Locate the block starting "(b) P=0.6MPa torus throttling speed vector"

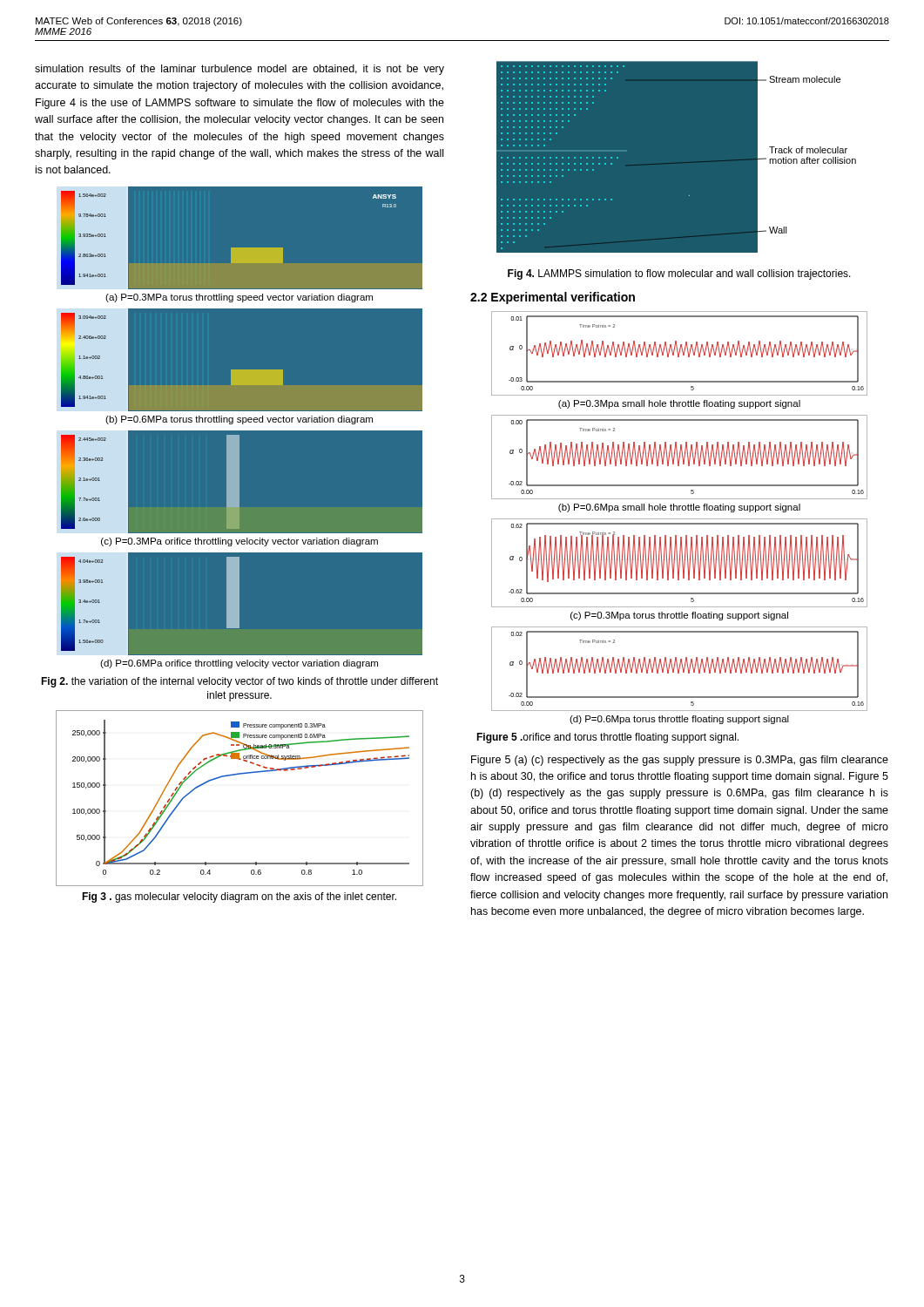pos(239,419)
